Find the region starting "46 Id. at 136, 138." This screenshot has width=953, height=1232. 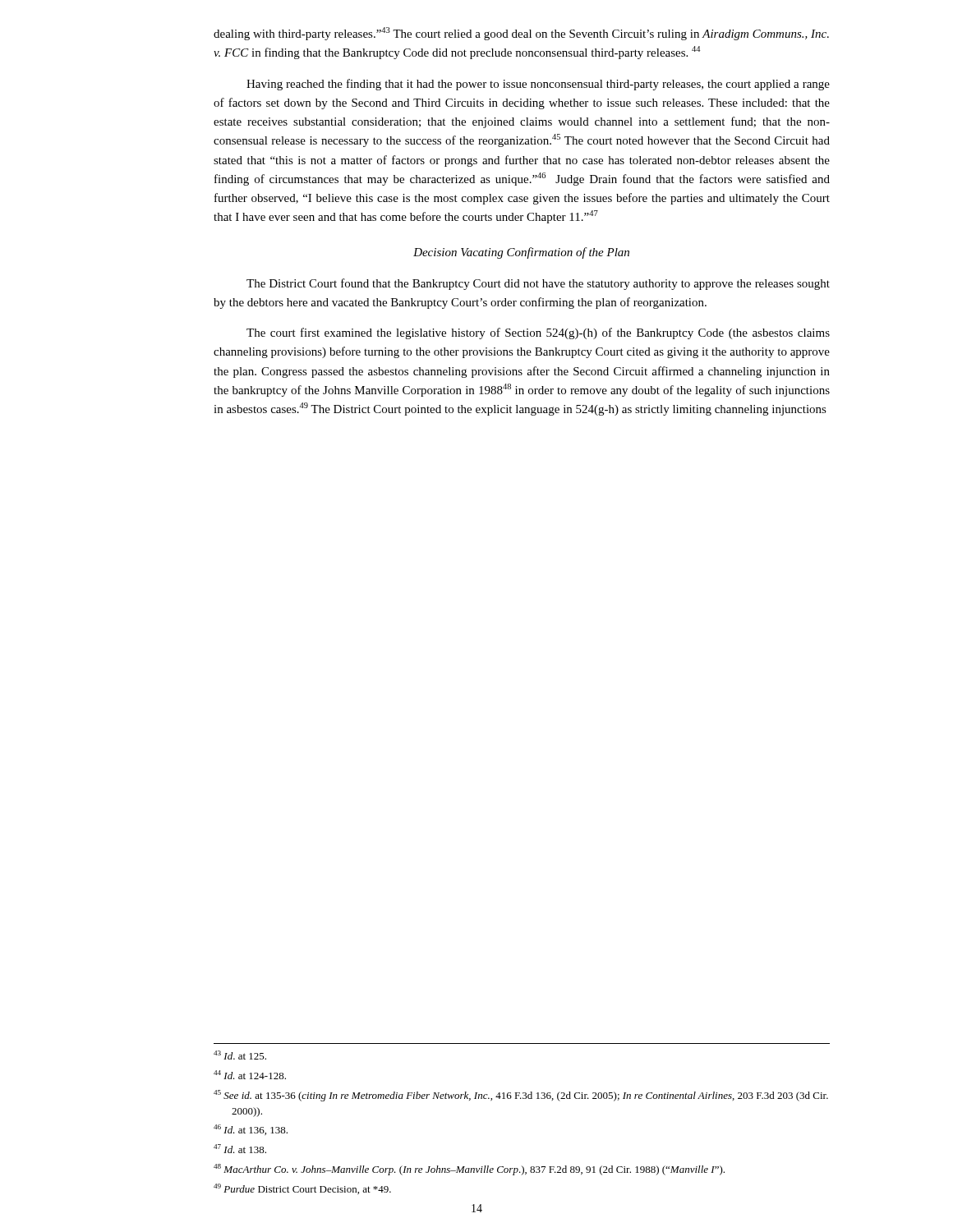click(251, 1130)
